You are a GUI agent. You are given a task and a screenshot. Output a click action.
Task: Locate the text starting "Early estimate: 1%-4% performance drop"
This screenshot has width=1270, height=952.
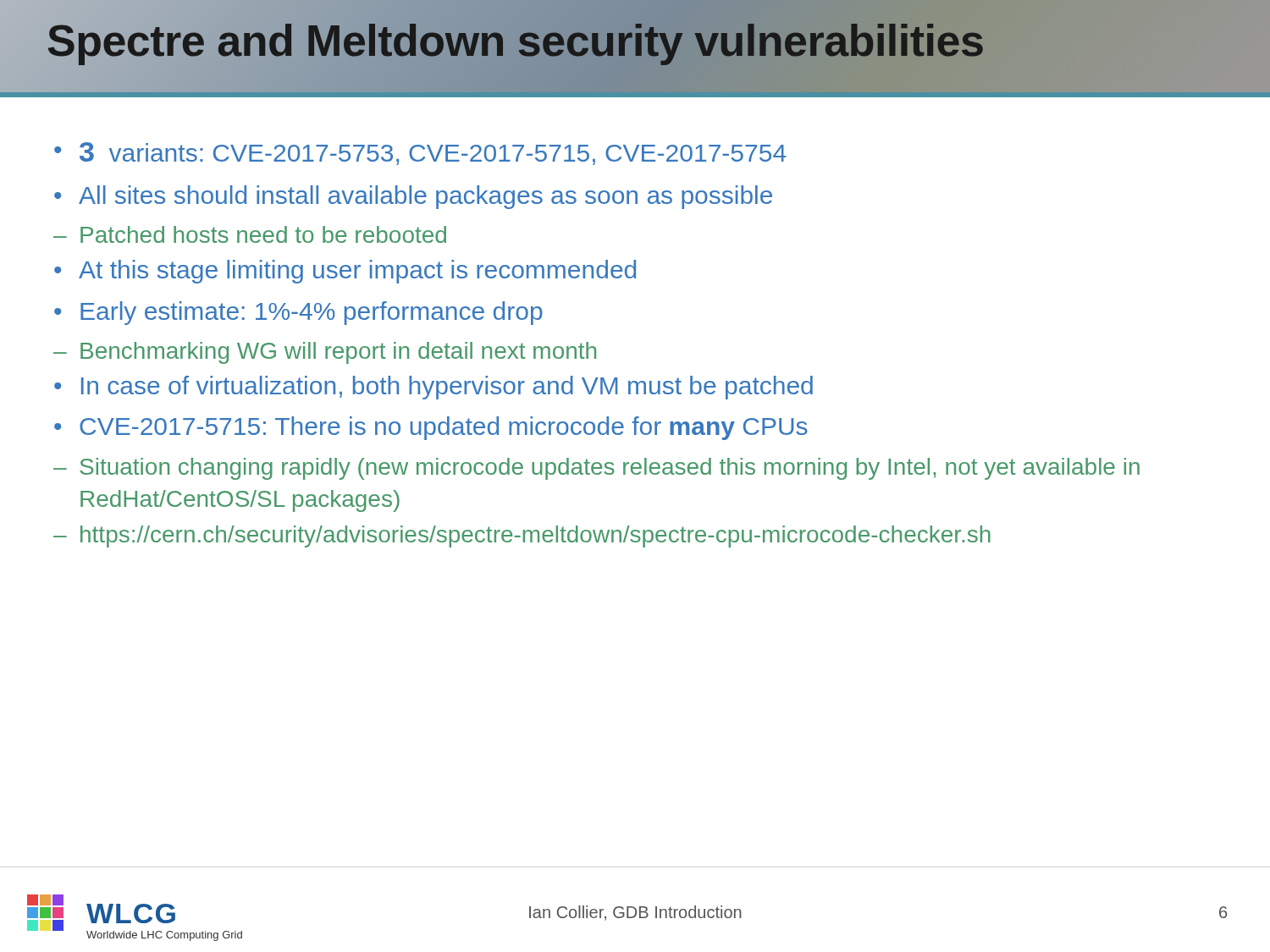311,311
